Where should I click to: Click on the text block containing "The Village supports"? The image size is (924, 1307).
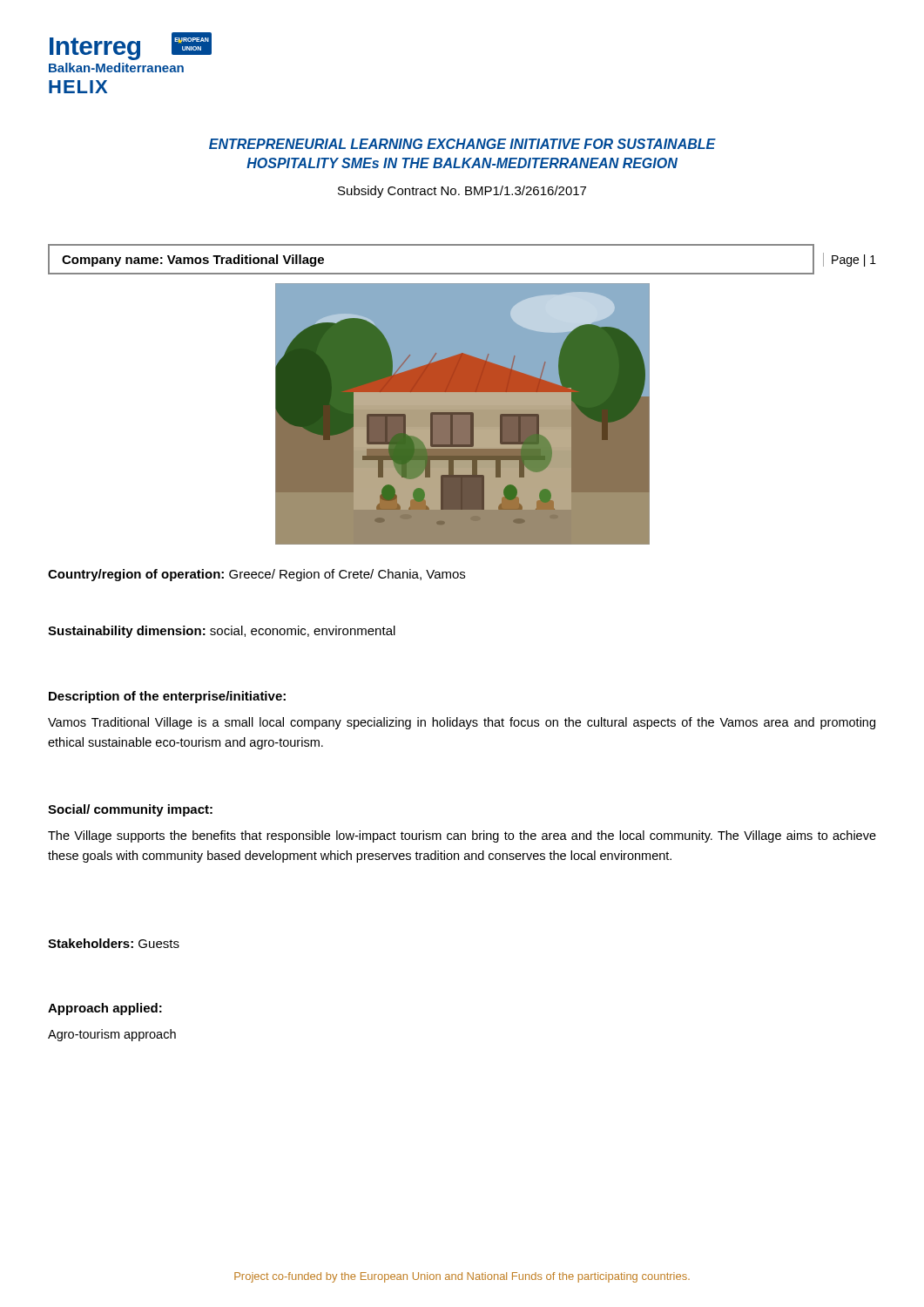(462, 846)
